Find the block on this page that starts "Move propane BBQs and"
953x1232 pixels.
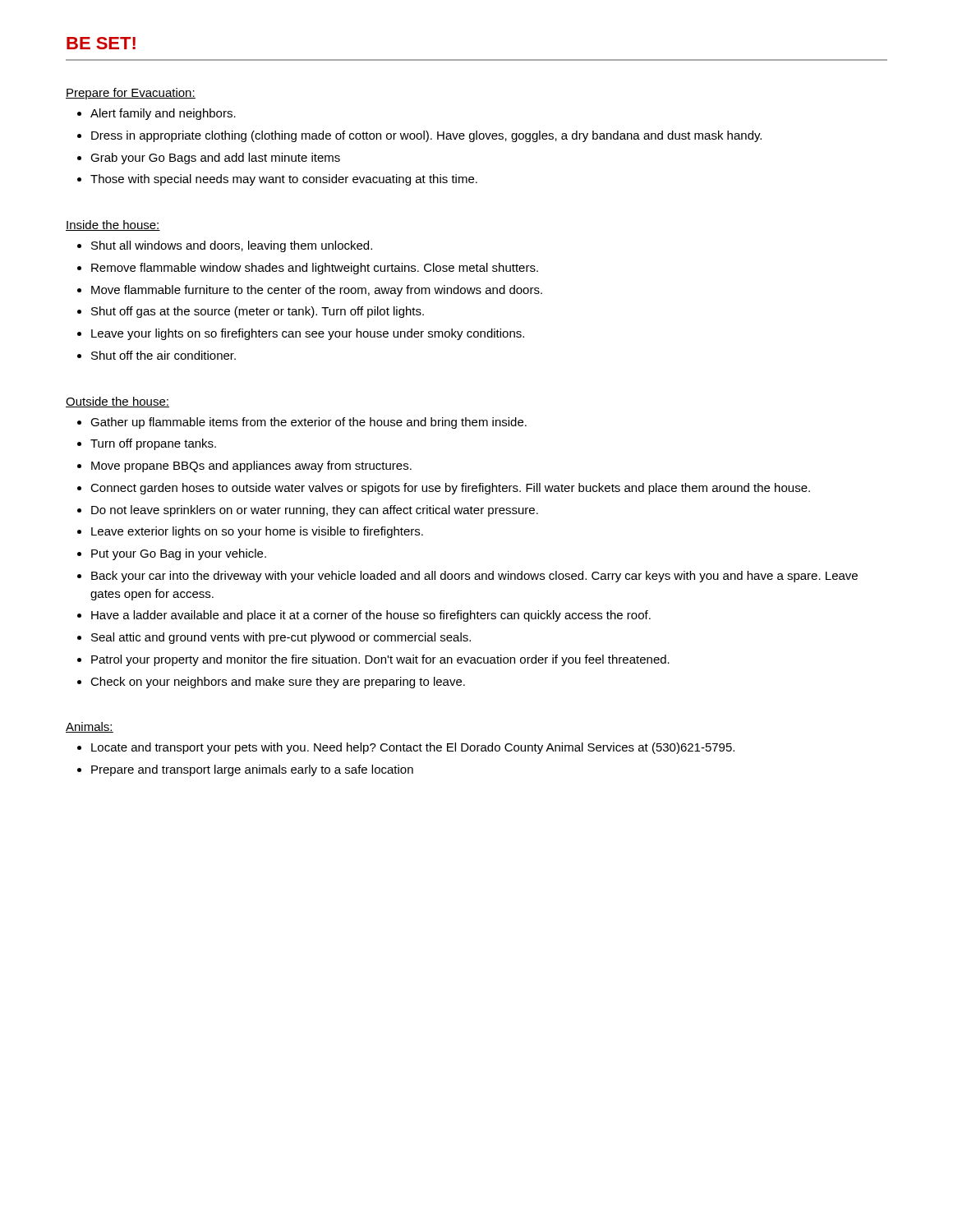coord(251,465)
